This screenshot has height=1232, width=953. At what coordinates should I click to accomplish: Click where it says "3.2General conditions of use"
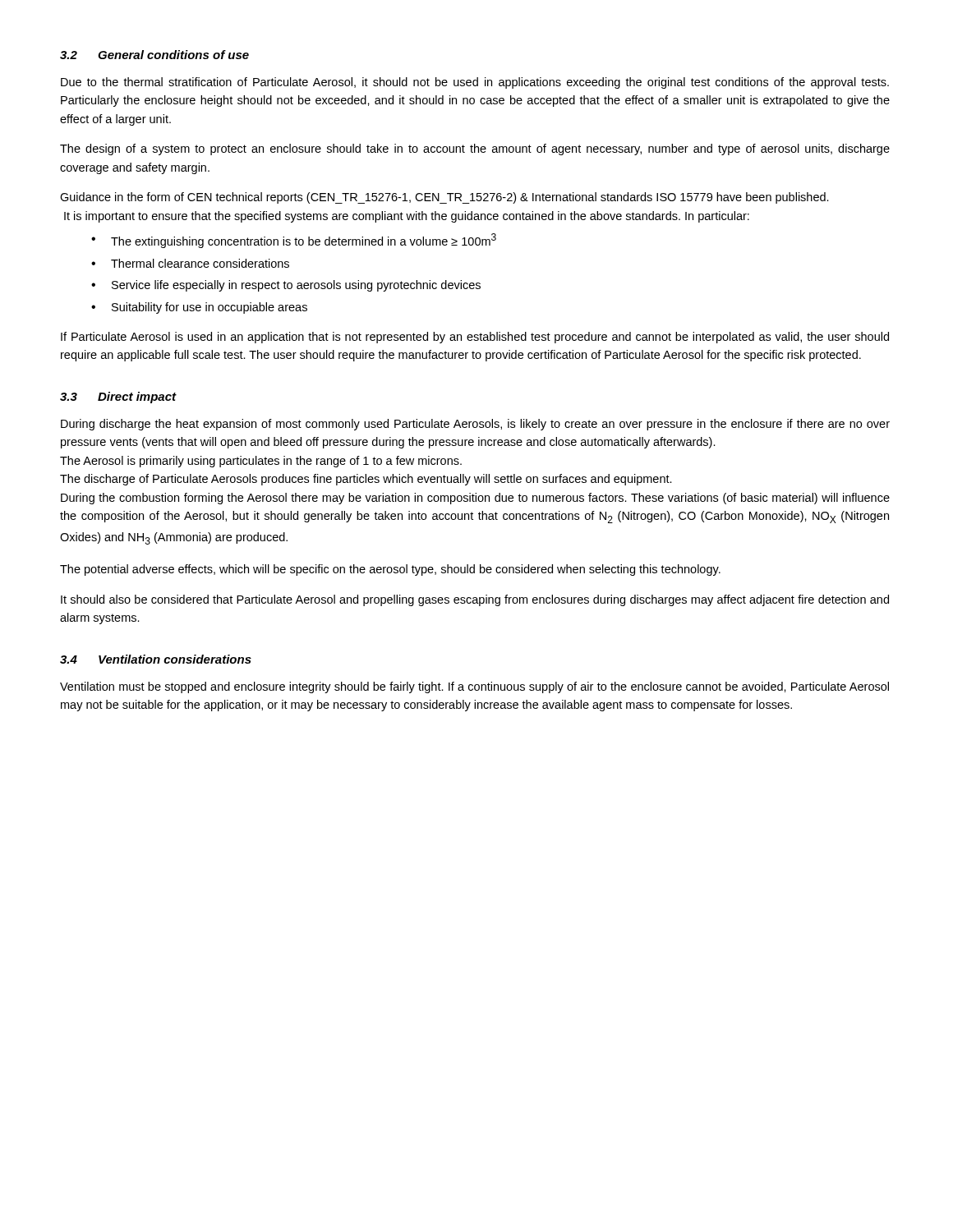pyautogui.click(x=155, y=55)
